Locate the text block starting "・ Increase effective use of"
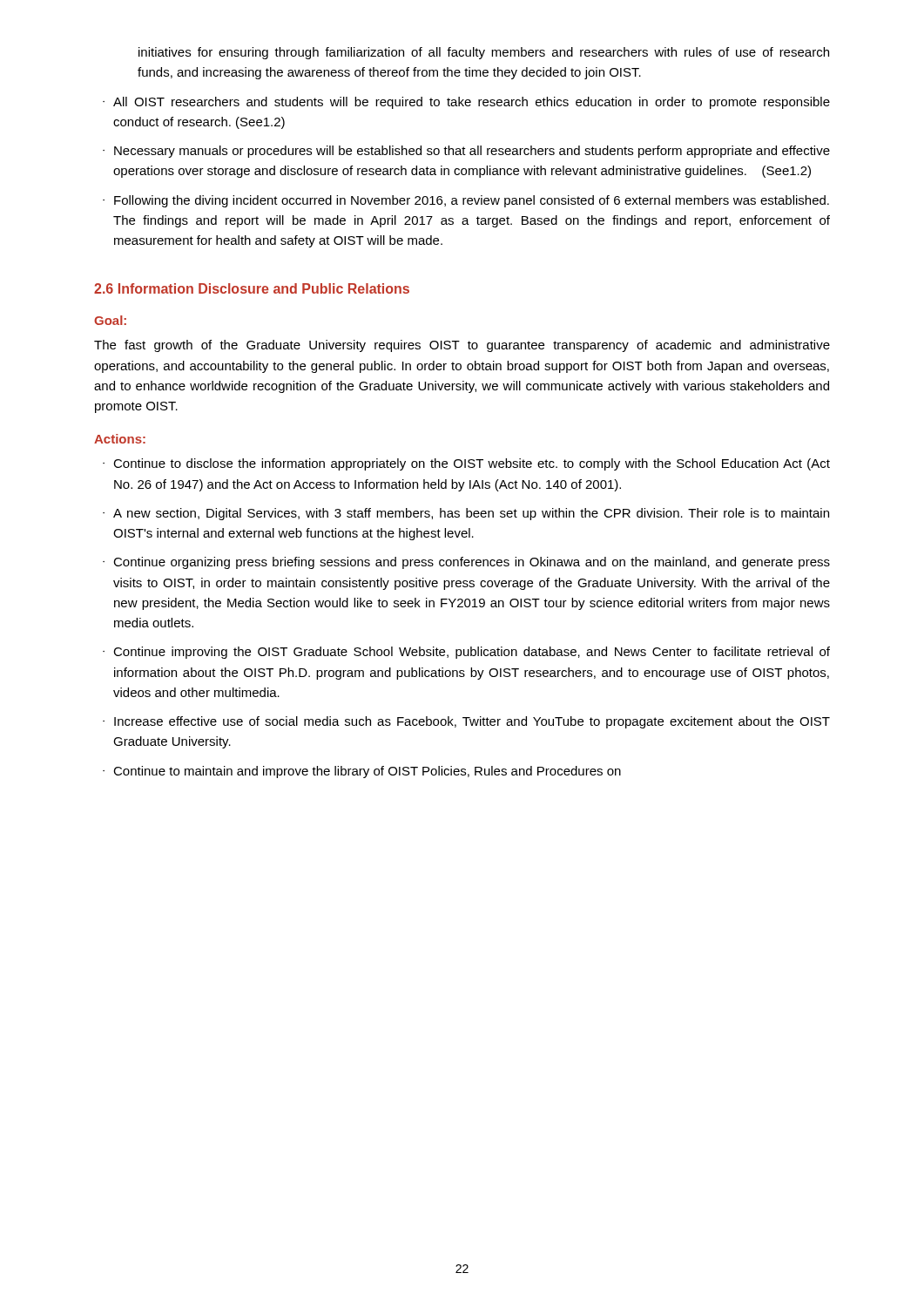The height and width of the screenshot is (1307, 924). (462, 731)
